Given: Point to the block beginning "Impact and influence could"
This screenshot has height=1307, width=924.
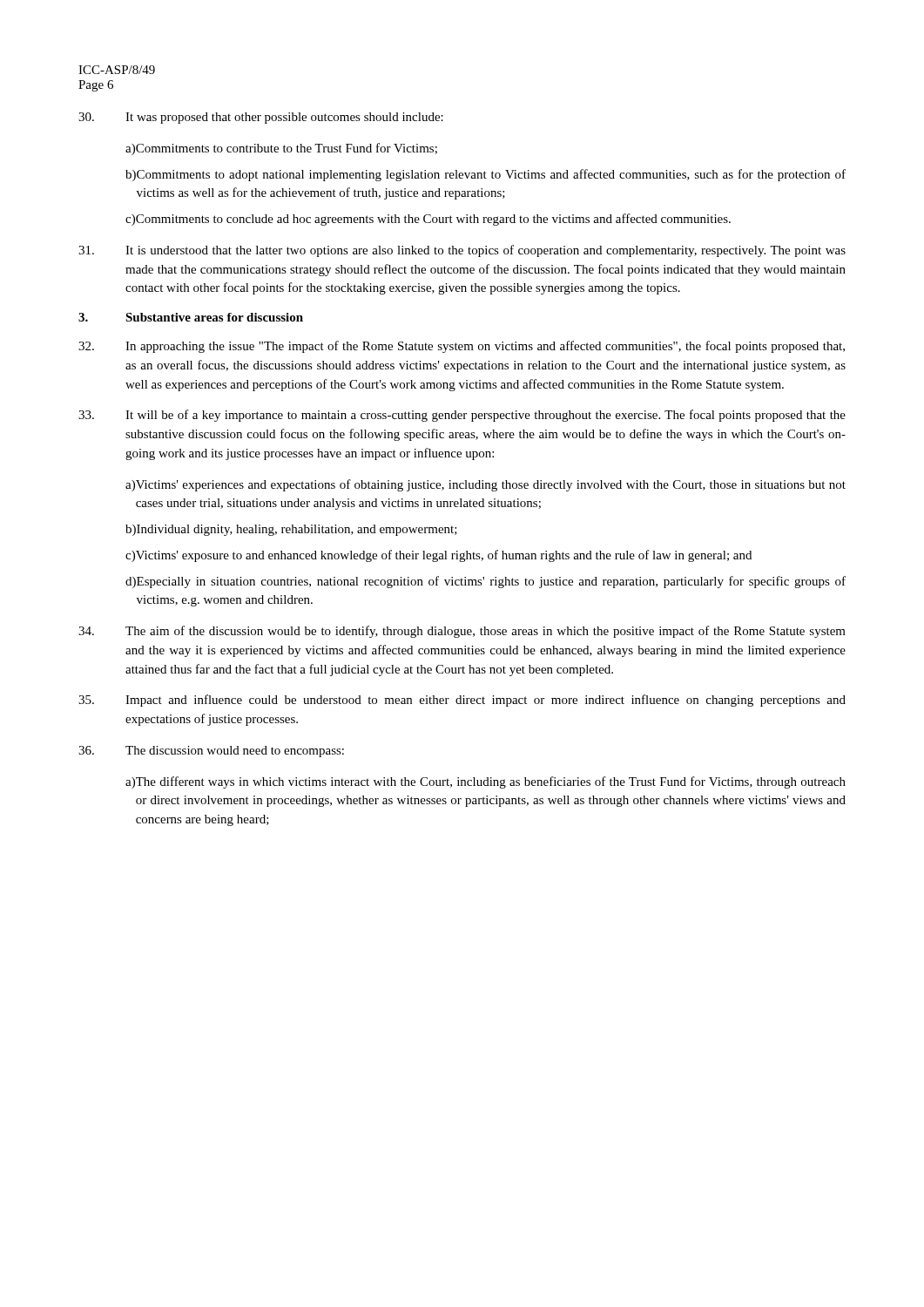Looking at the screenshot, I should pyautogui.click(x=462, y=710).
